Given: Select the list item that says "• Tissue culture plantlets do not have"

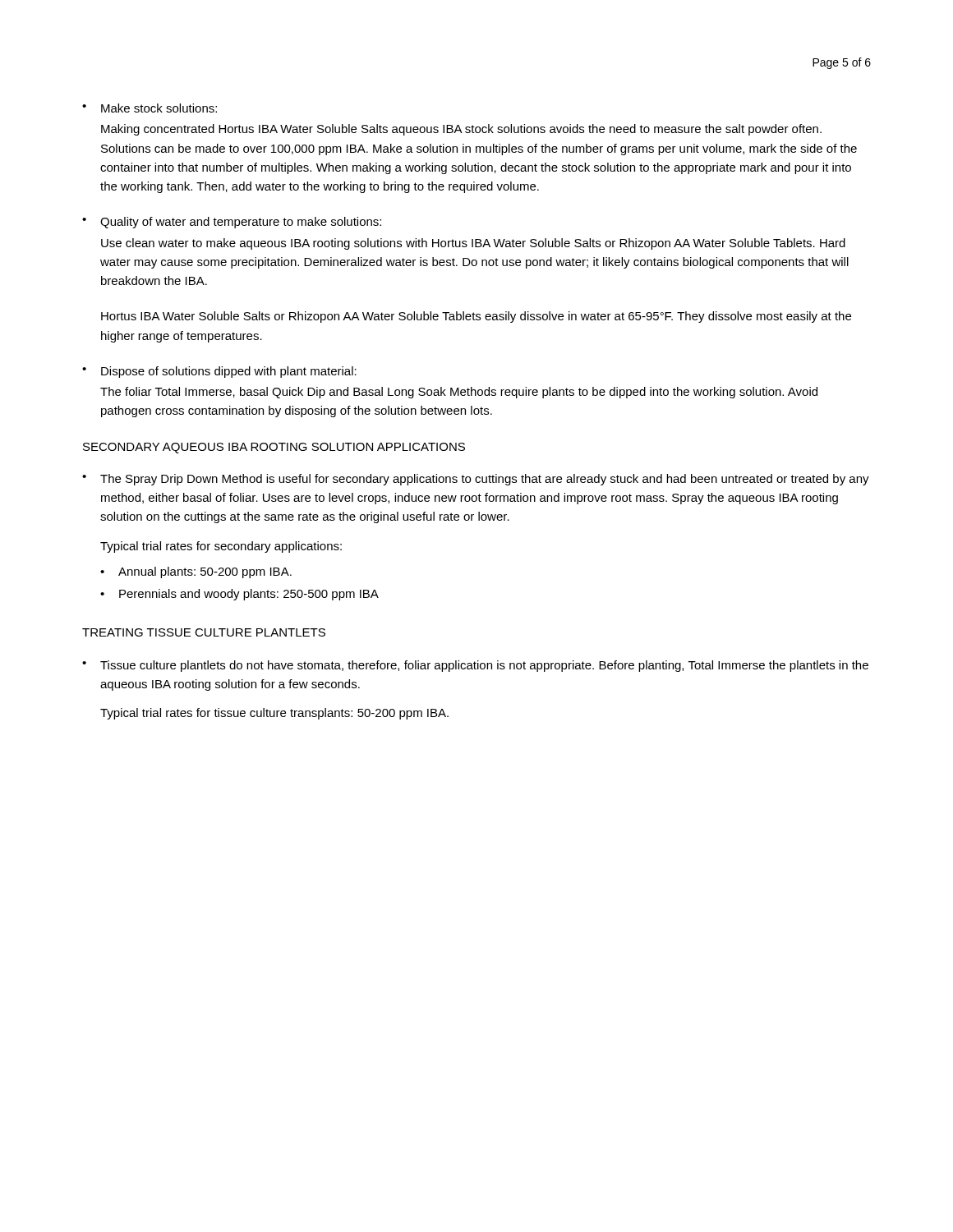Looking at the screenshot, I should (x=475, y=666).
